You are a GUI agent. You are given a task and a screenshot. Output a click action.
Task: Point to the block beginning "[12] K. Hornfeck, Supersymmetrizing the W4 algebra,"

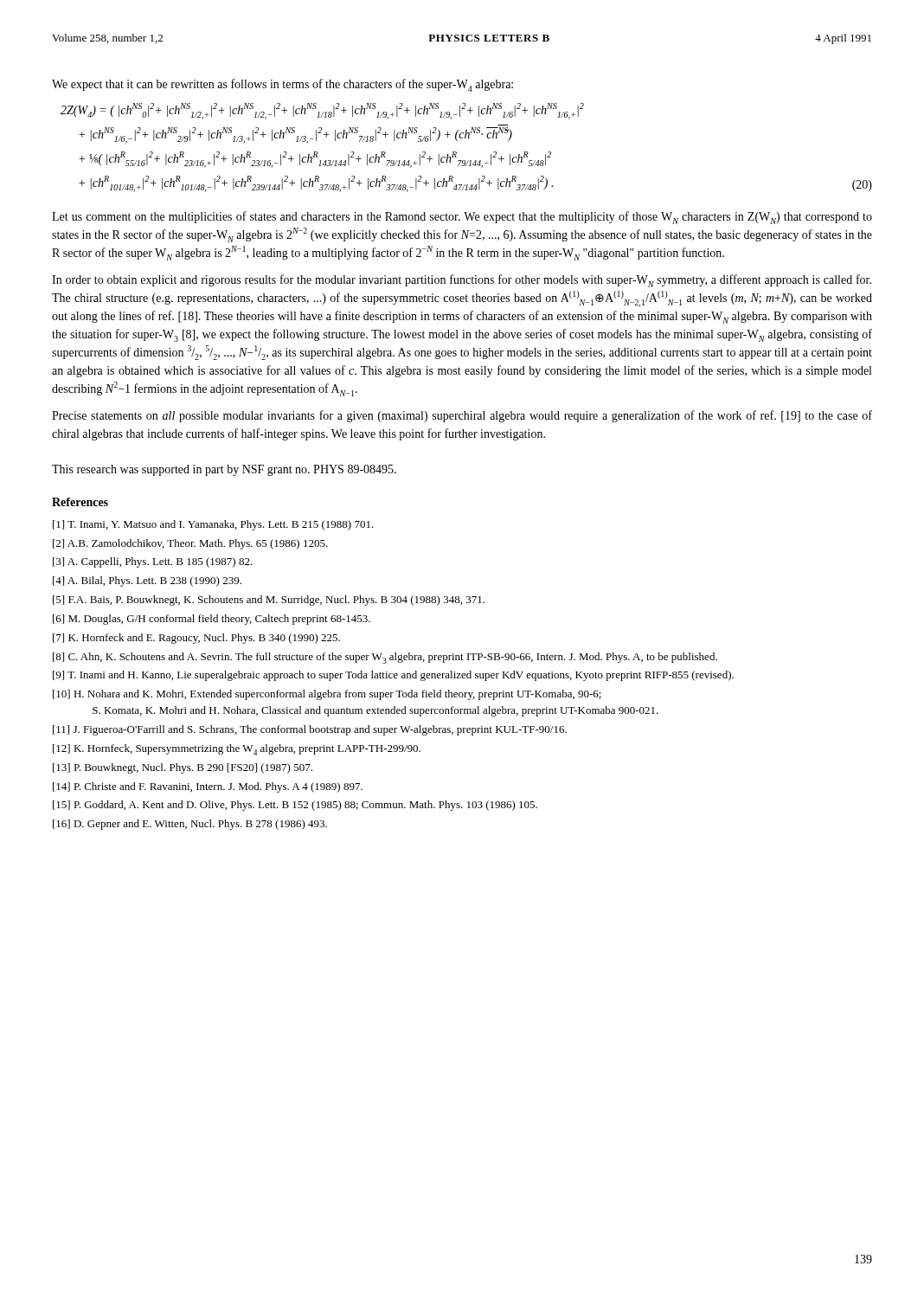[x=237, y=749]
